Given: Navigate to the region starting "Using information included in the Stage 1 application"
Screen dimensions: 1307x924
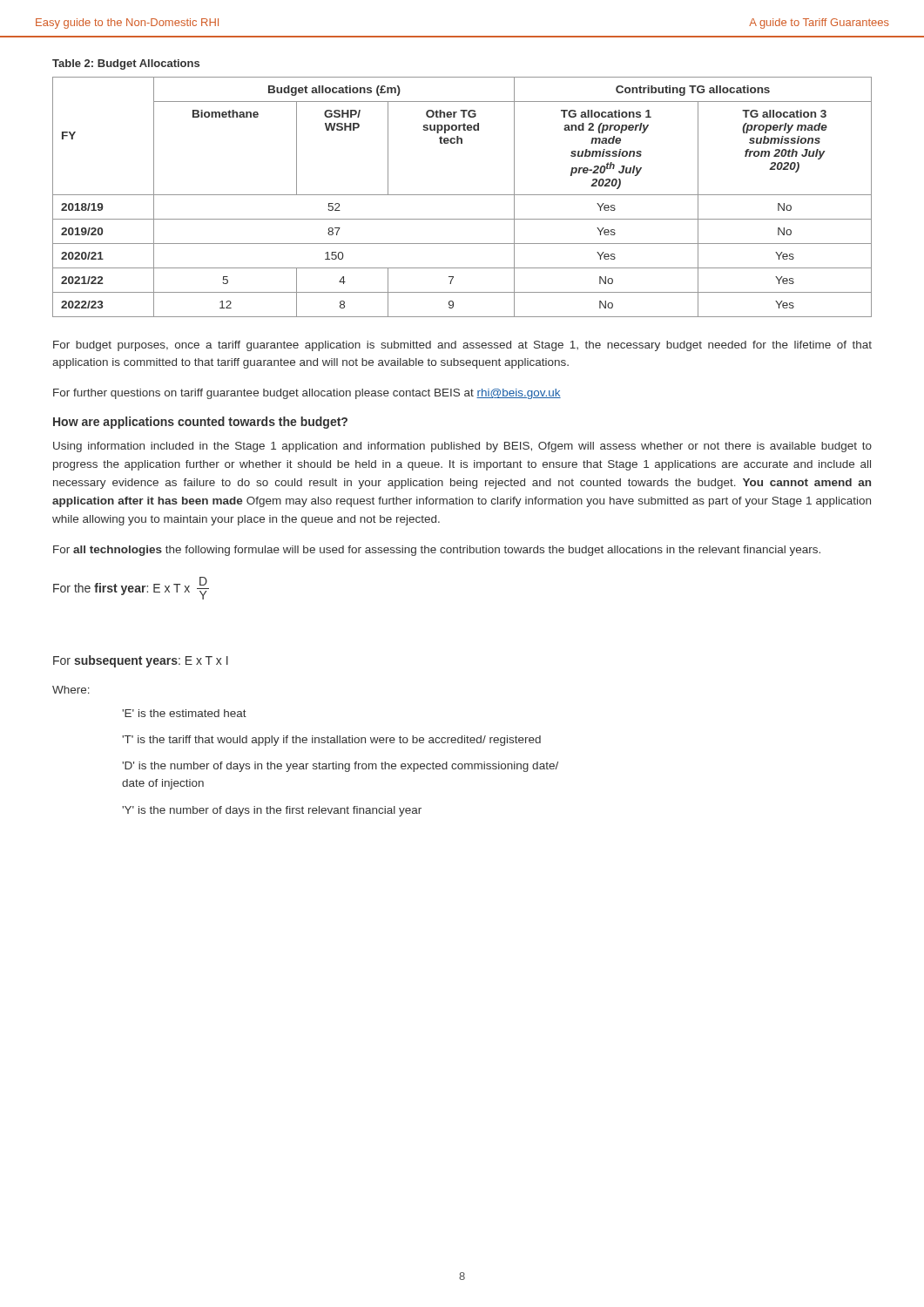Looking at the screenshot, I should click(462, 482).
